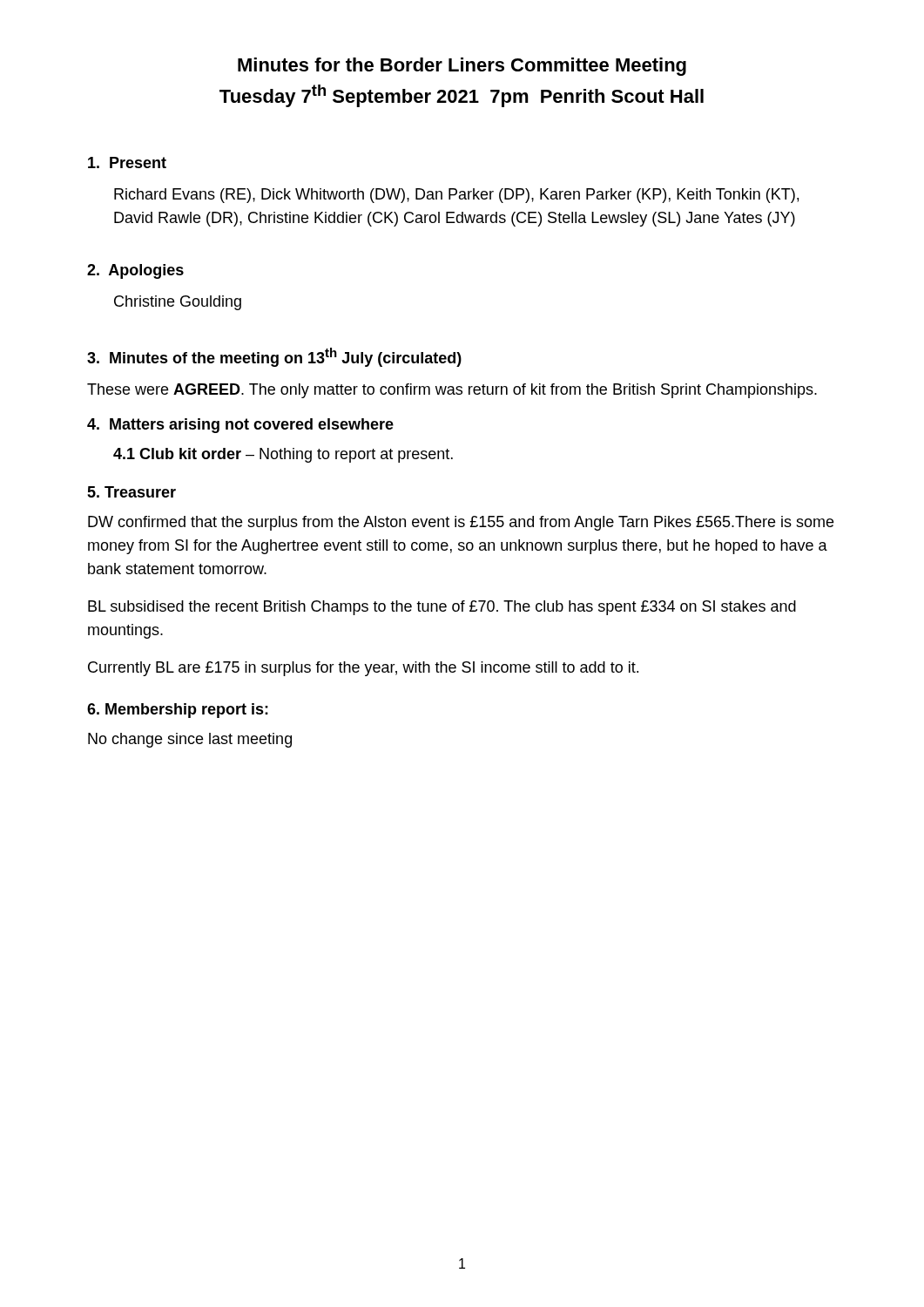
Task: Point to "Christine Goulding"
Action: tap(178, 301)
